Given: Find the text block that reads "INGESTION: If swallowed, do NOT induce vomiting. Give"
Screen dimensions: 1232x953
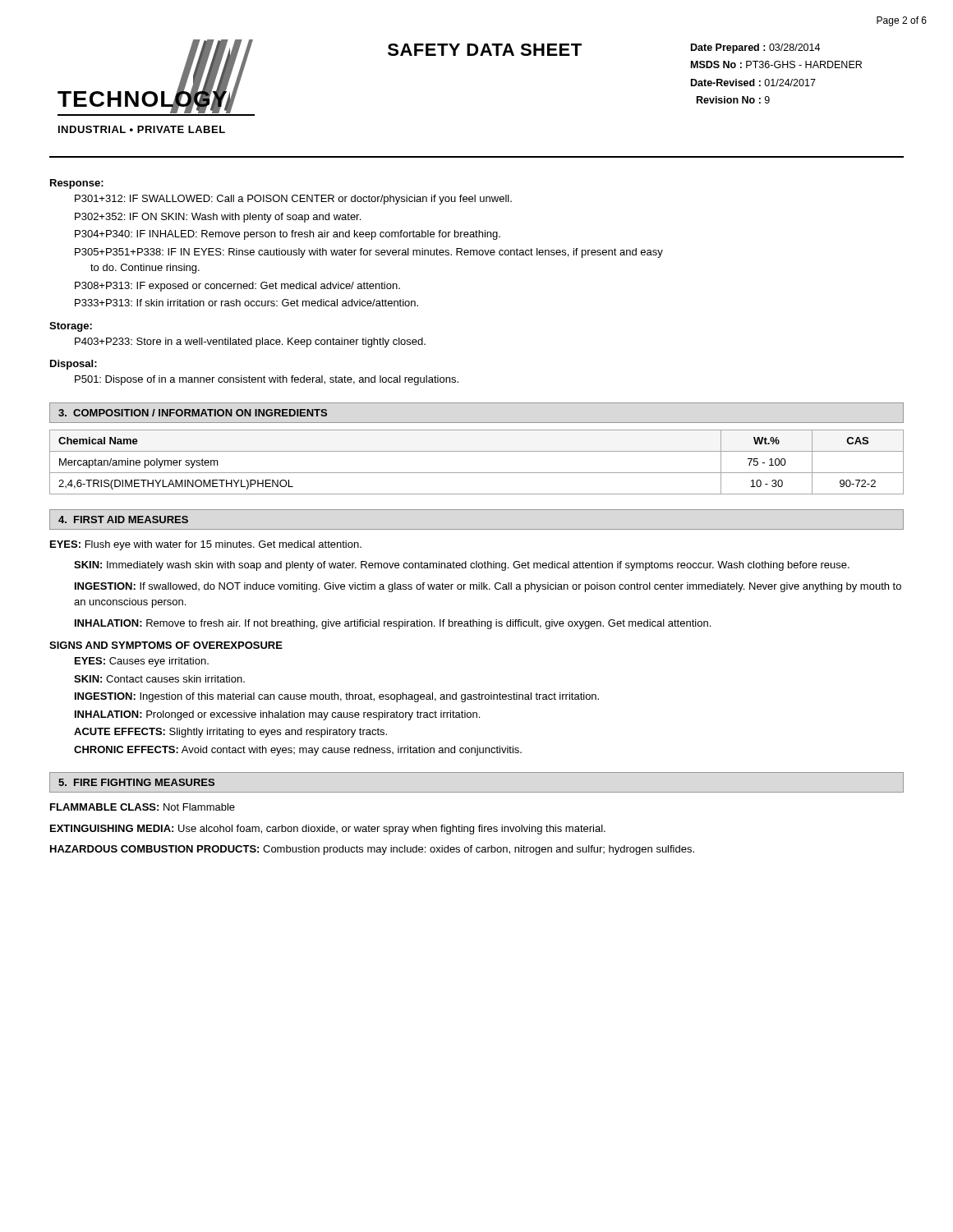Looking at the screenshot, I should click(488, 594).
